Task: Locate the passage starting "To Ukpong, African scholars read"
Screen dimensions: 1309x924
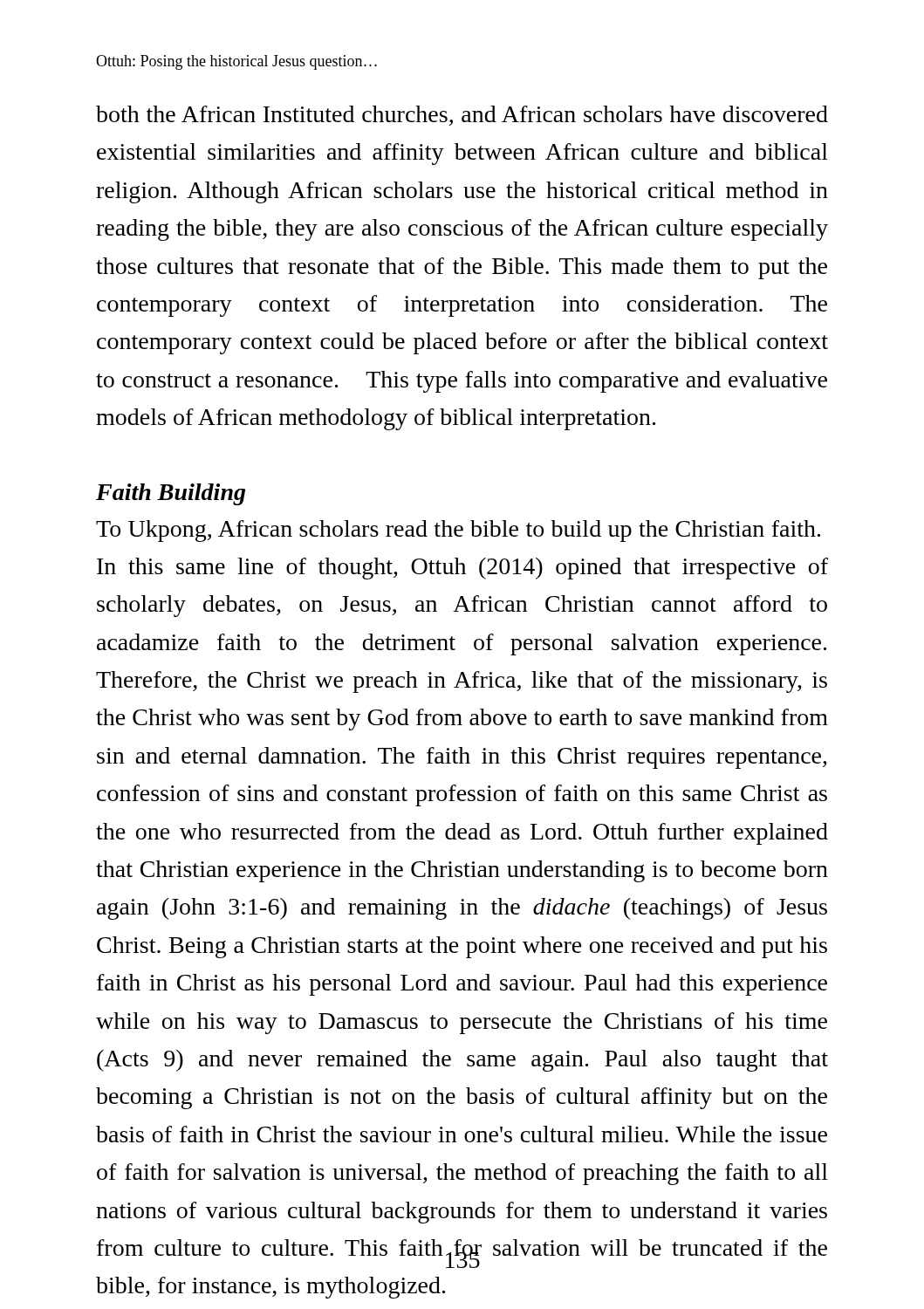Action: coord(462,907)
